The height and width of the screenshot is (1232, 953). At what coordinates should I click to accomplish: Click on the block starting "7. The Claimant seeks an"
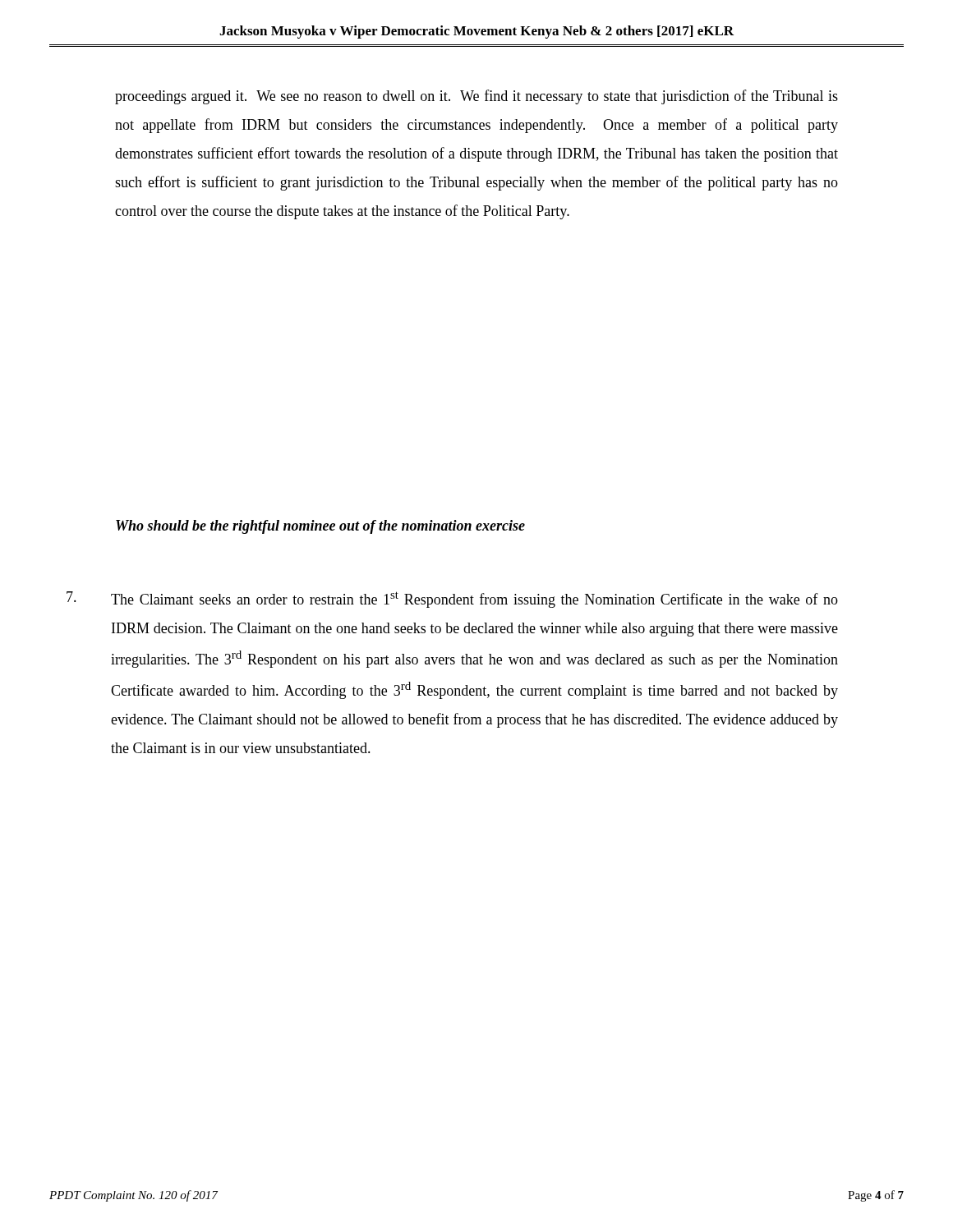pos(452,673)
